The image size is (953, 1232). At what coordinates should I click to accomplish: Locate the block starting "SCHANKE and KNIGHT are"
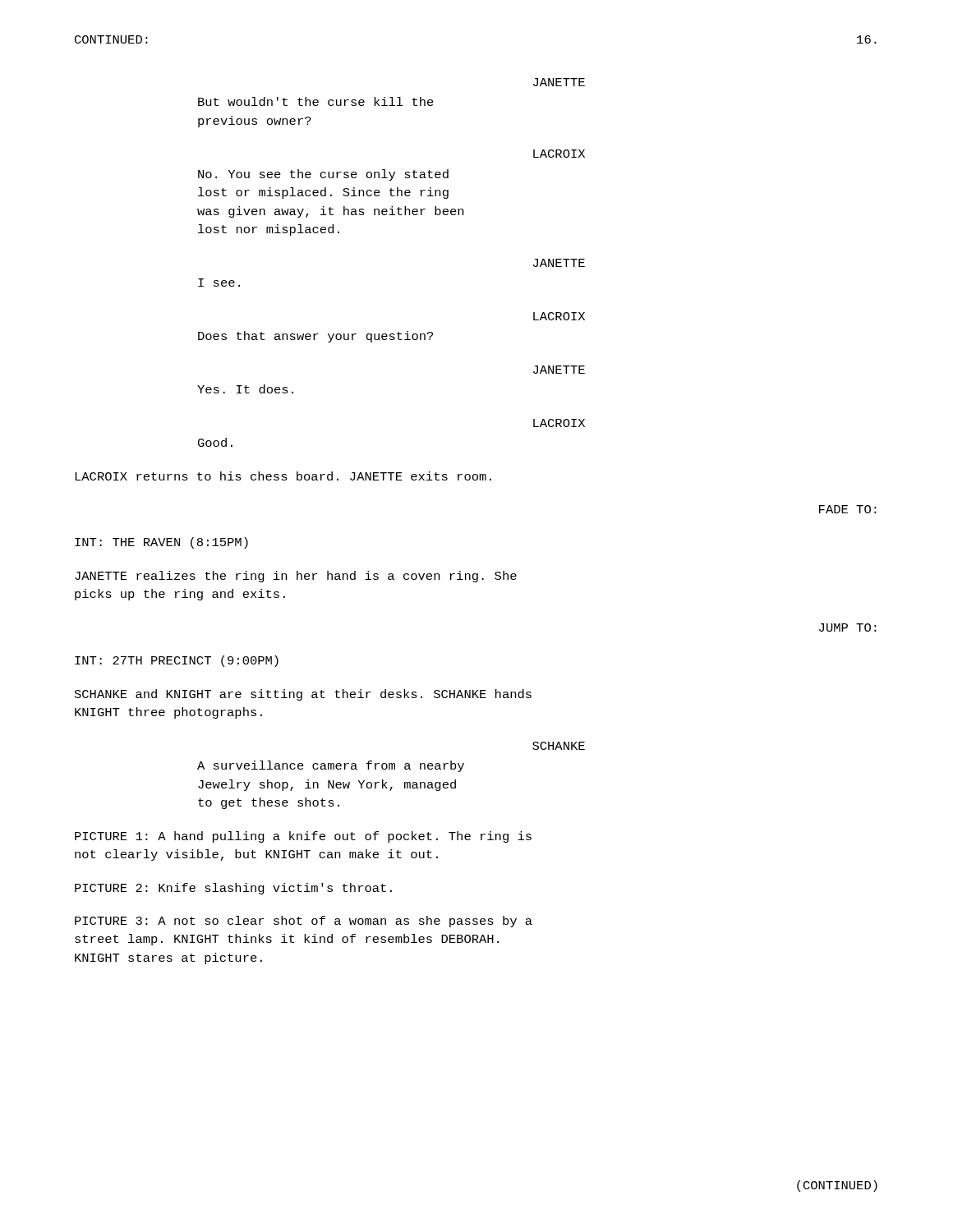tap(303, 704)
